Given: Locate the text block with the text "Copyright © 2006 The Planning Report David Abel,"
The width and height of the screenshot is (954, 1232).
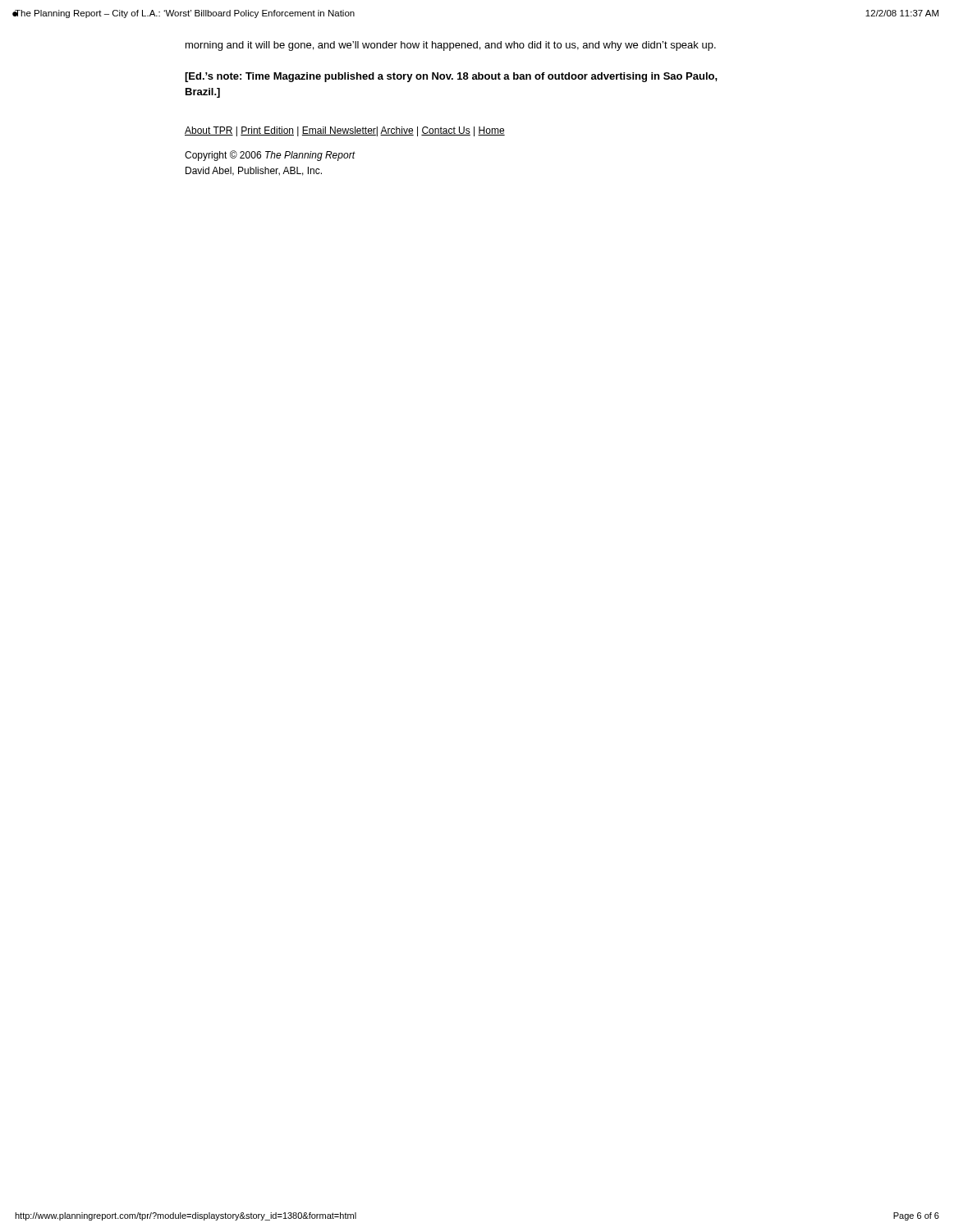Looking at the screenshot, I should [x=270, y=163].
